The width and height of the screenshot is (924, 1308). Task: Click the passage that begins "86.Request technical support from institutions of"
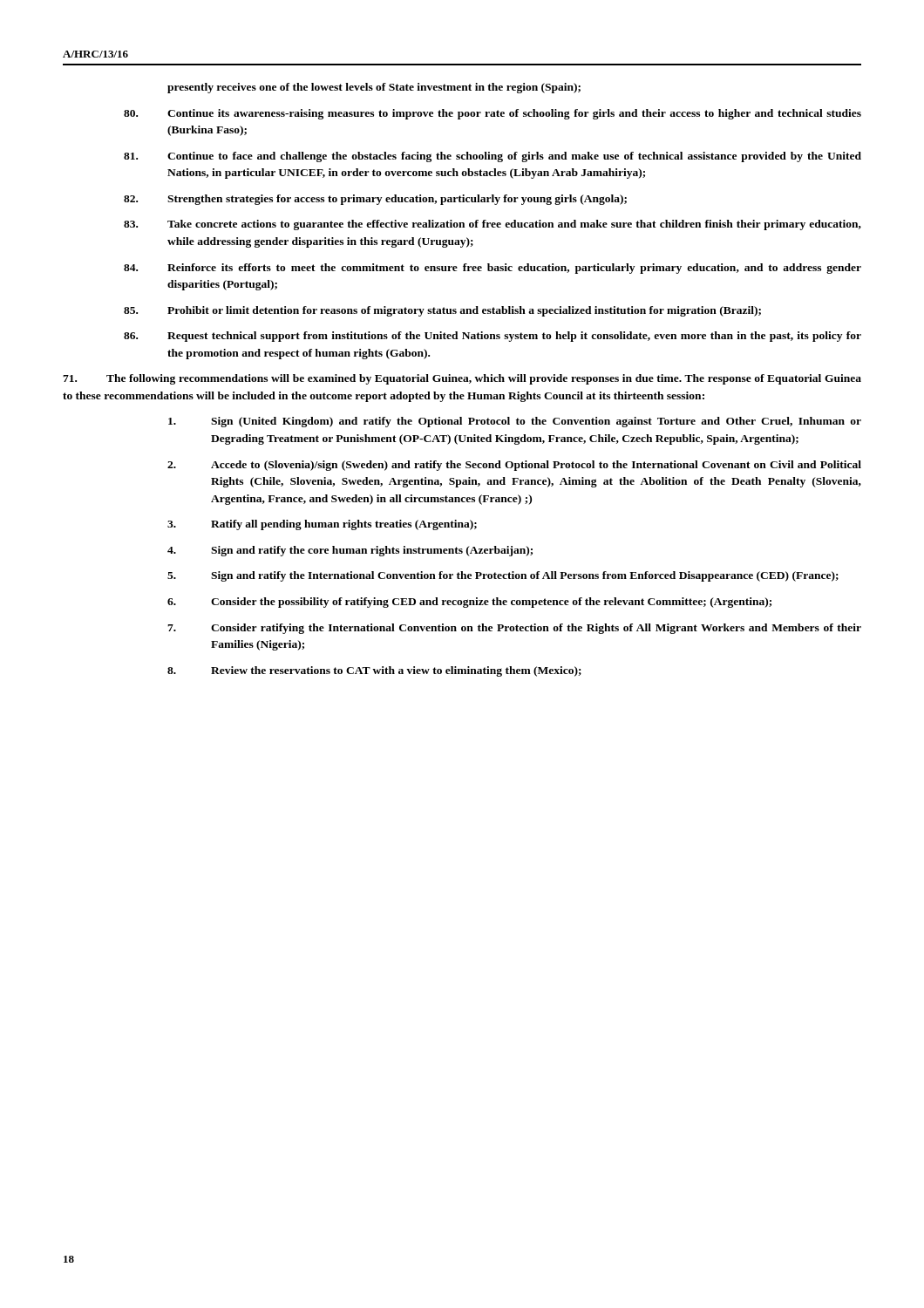493,343
